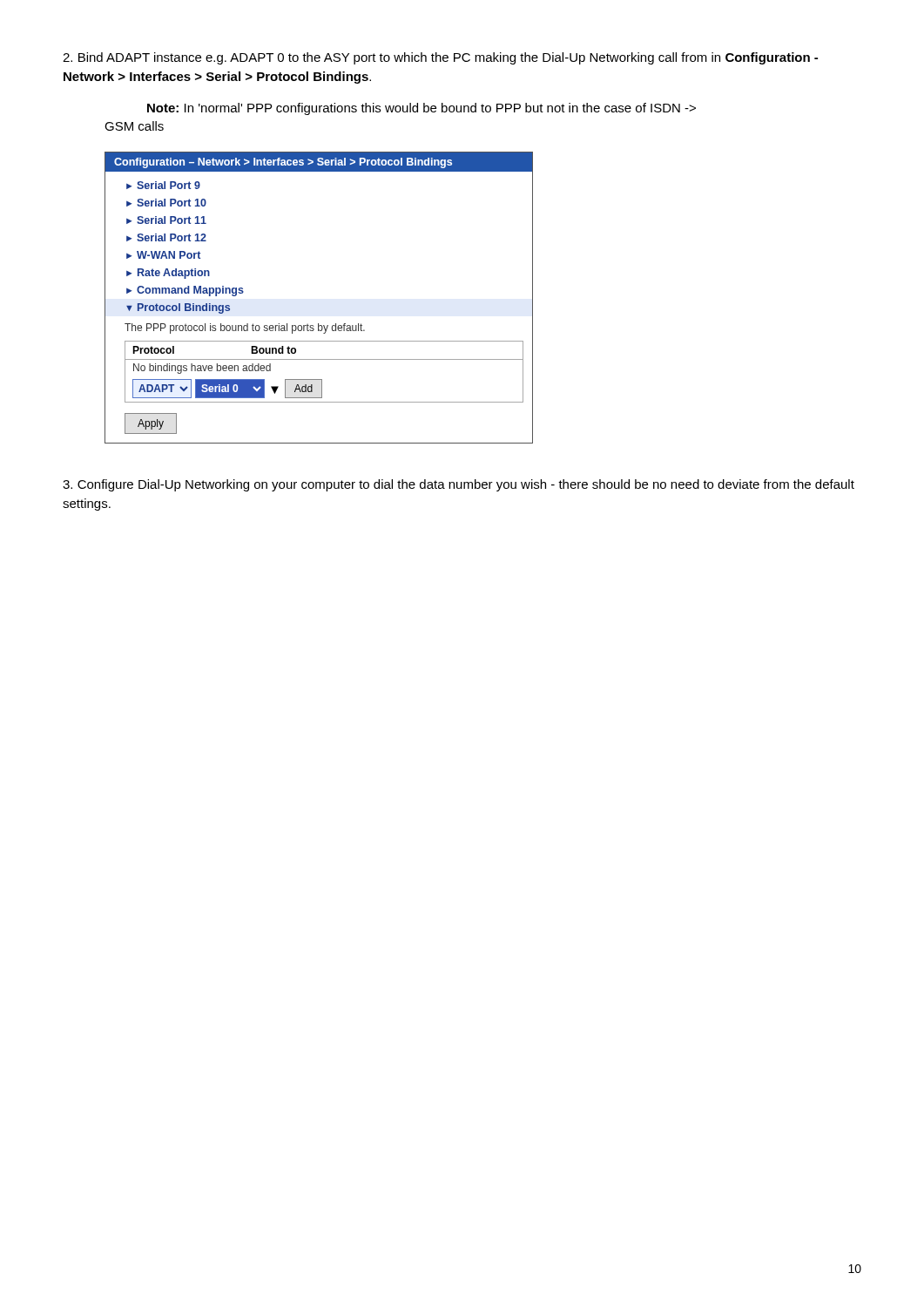
Task: Select the screenshot
Action: pos(483,298)
